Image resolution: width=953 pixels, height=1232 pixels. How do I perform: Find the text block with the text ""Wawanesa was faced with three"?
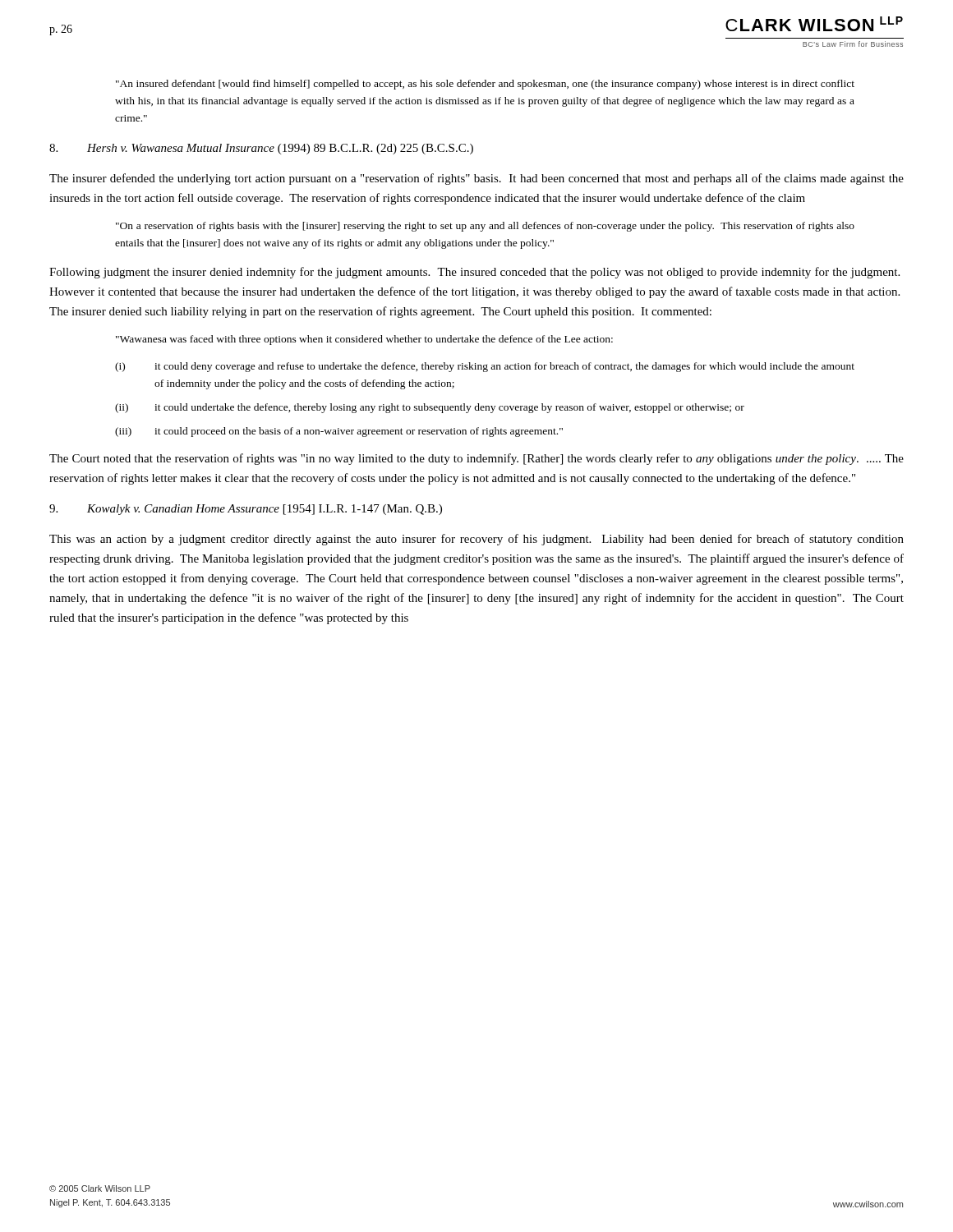click(364, 339)
